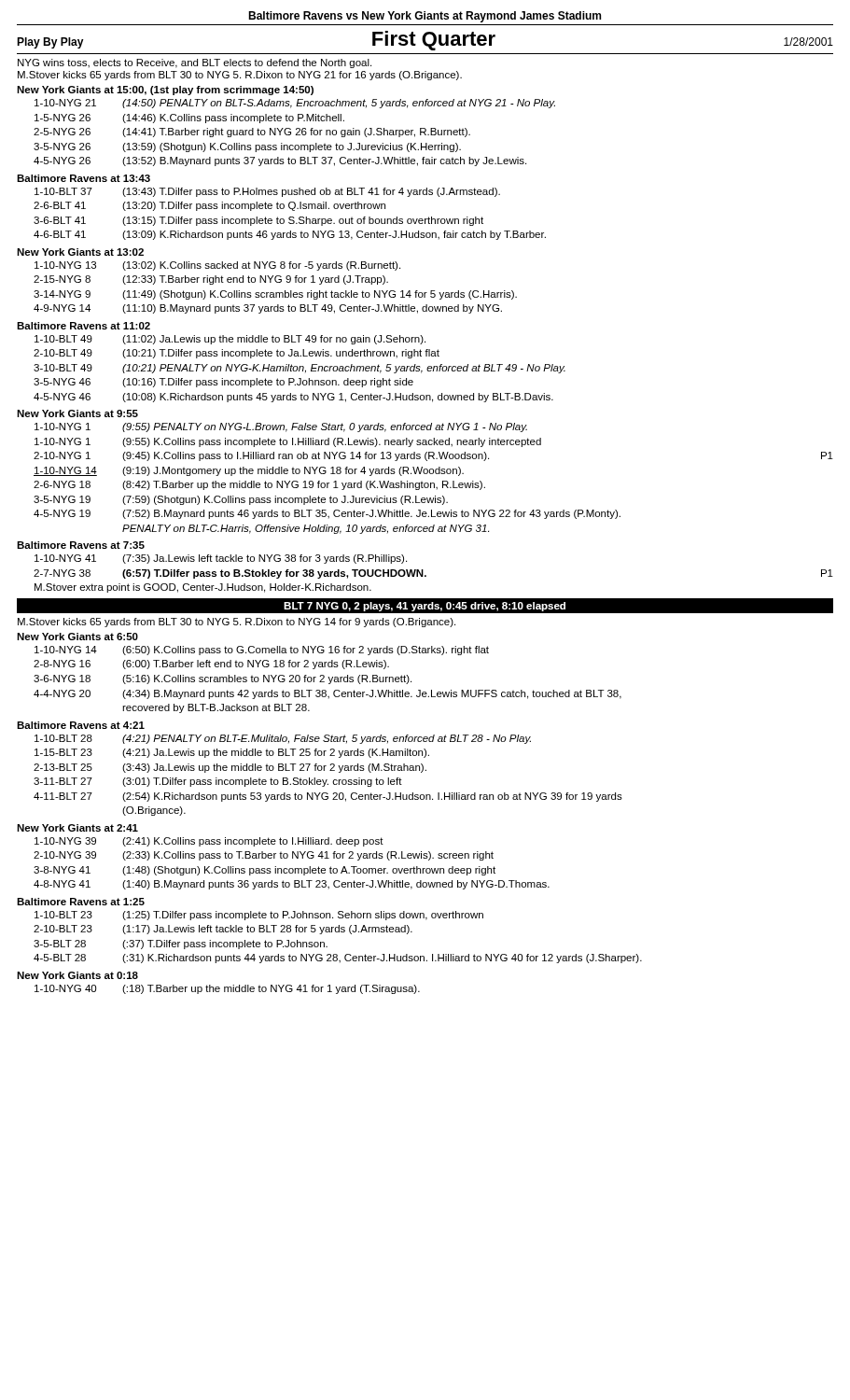
Task: Select the list item containing "4-11-BLT 27 (2:54) K.Richardson"
Action: (425, 804)
